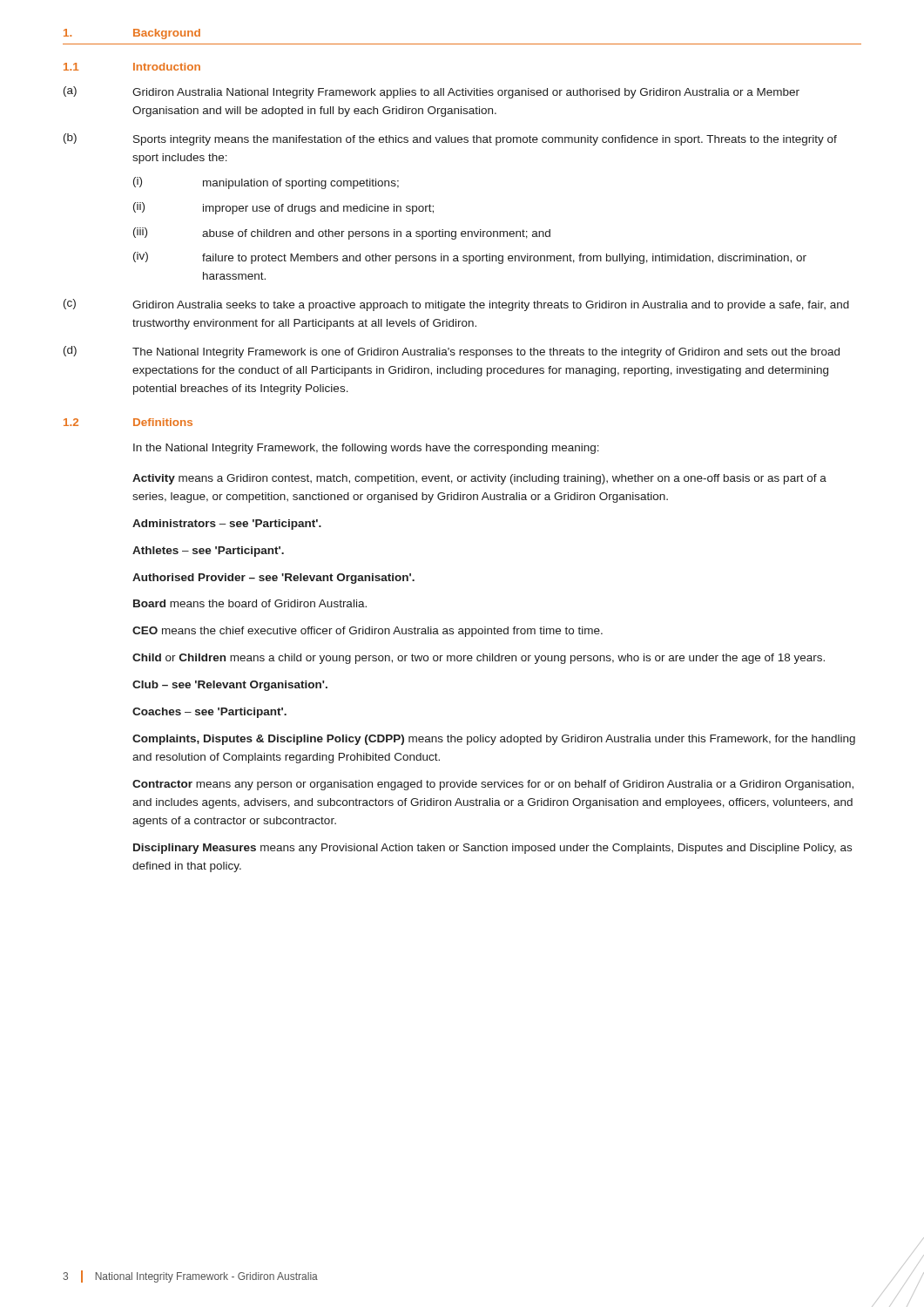This screenshot has width=924, height=1307.
Task: Point to the block starting "(b) Sports integrity means the"
Action: [x=462, y=149]
